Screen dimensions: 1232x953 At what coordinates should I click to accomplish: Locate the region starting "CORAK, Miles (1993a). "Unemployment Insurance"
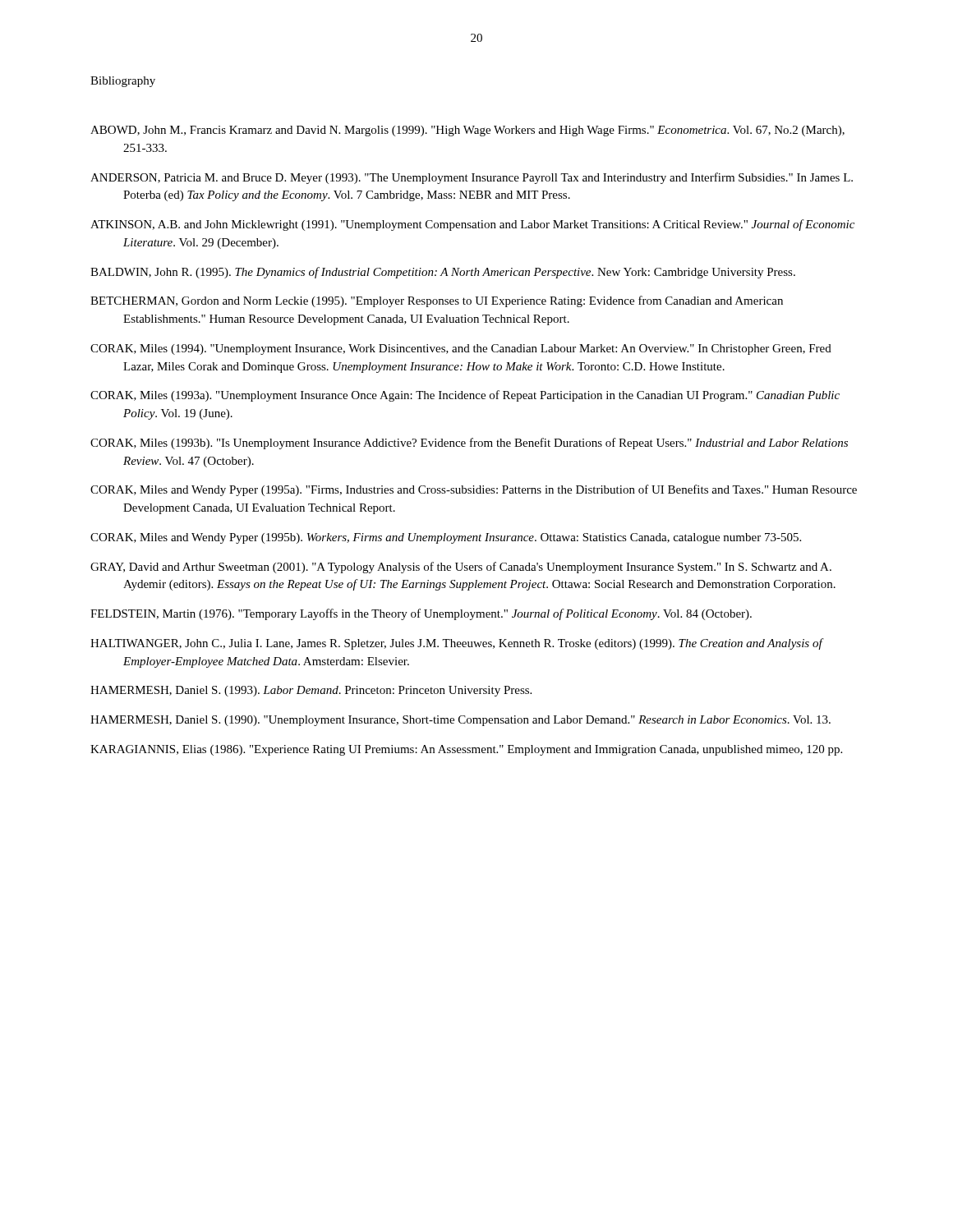pyautogui.click(x=465, y=404)
